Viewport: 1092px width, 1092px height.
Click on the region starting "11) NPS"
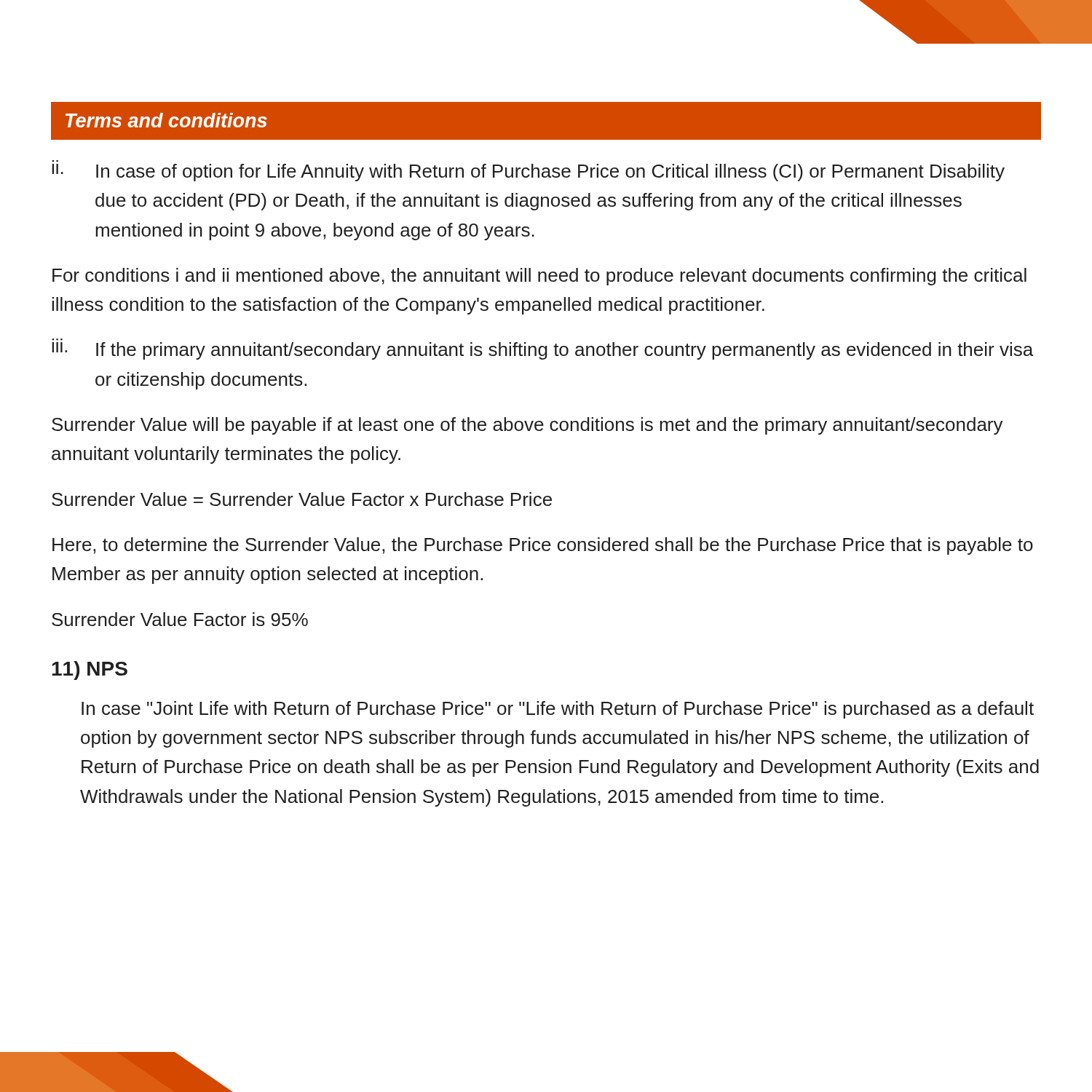click(x=89, y=669)
